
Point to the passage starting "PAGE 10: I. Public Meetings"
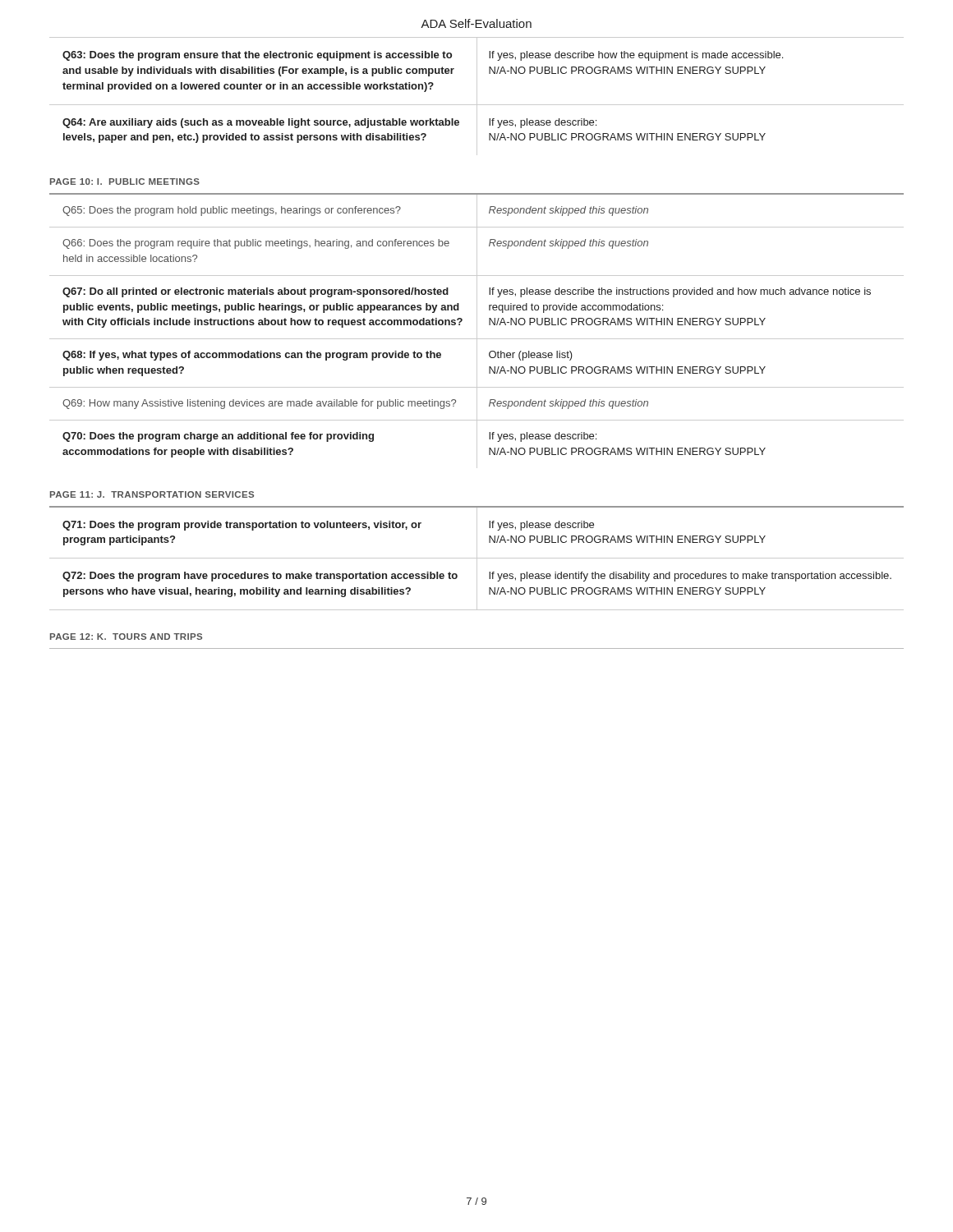click(125, 182)
